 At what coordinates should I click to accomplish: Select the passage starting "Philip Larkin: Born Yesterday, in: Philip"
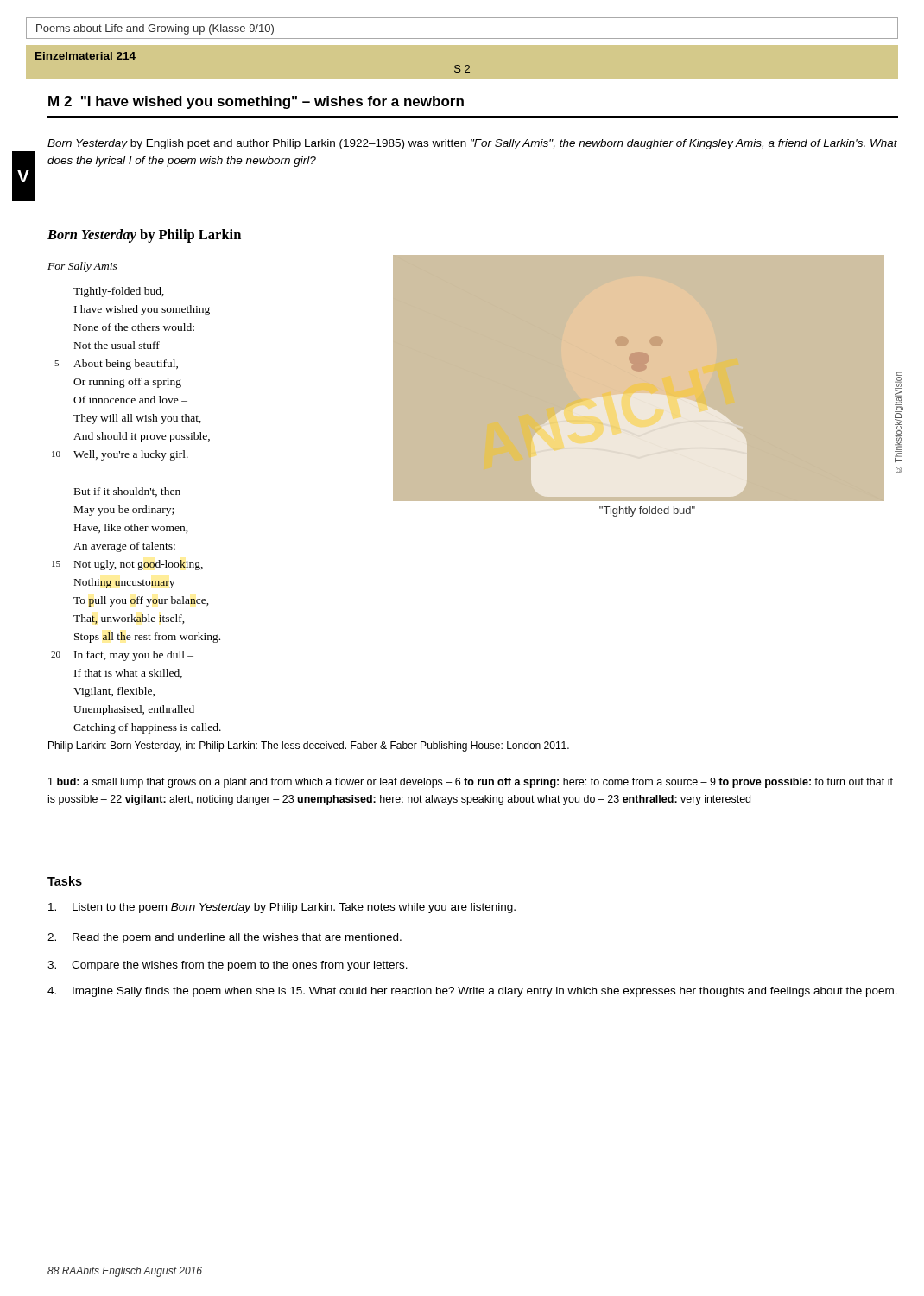[309, 746]
